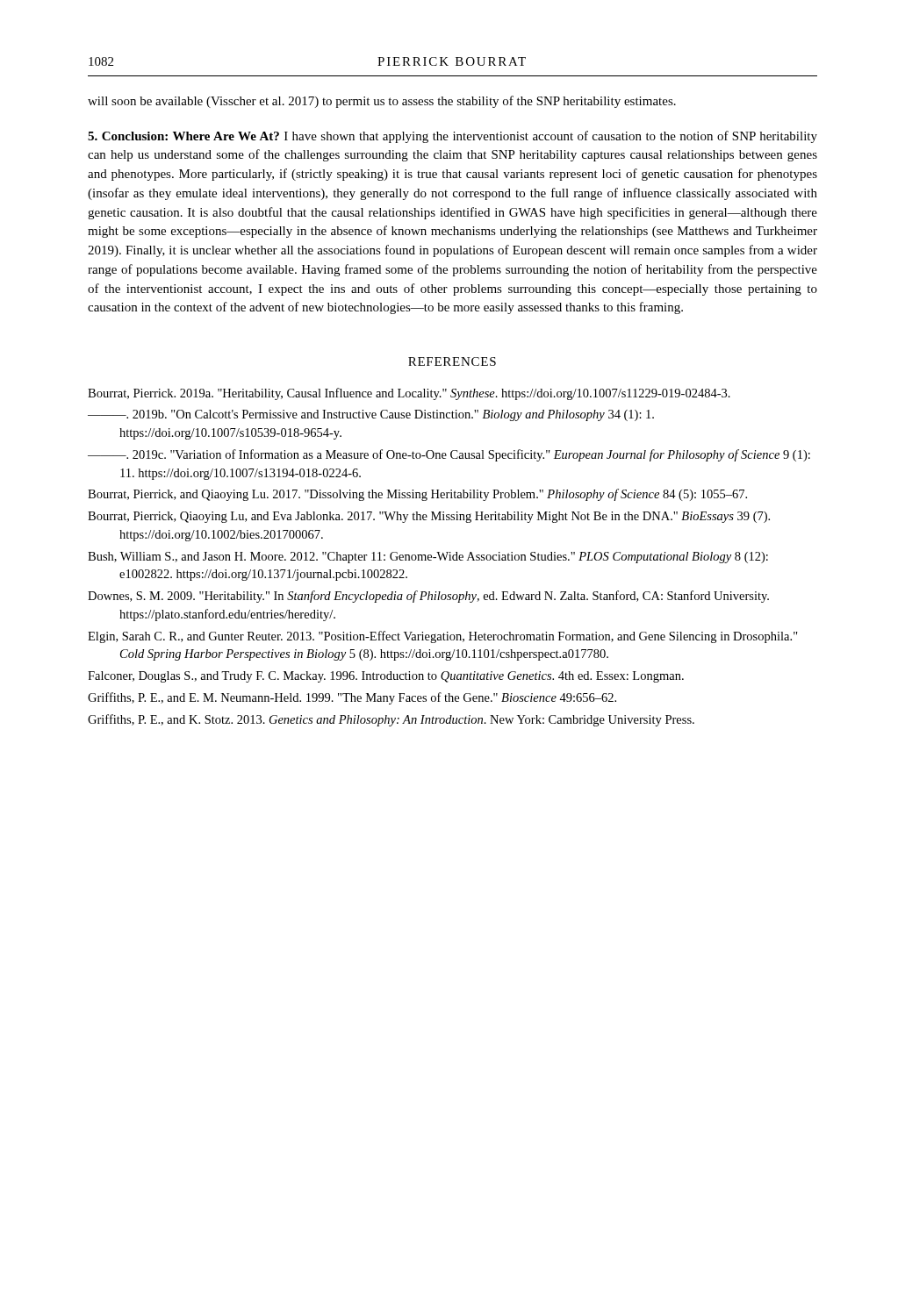Point to the block beginning "———. 2019c. "Variation of Information as"
This screenshot has height=1316, width=905.
449,464
